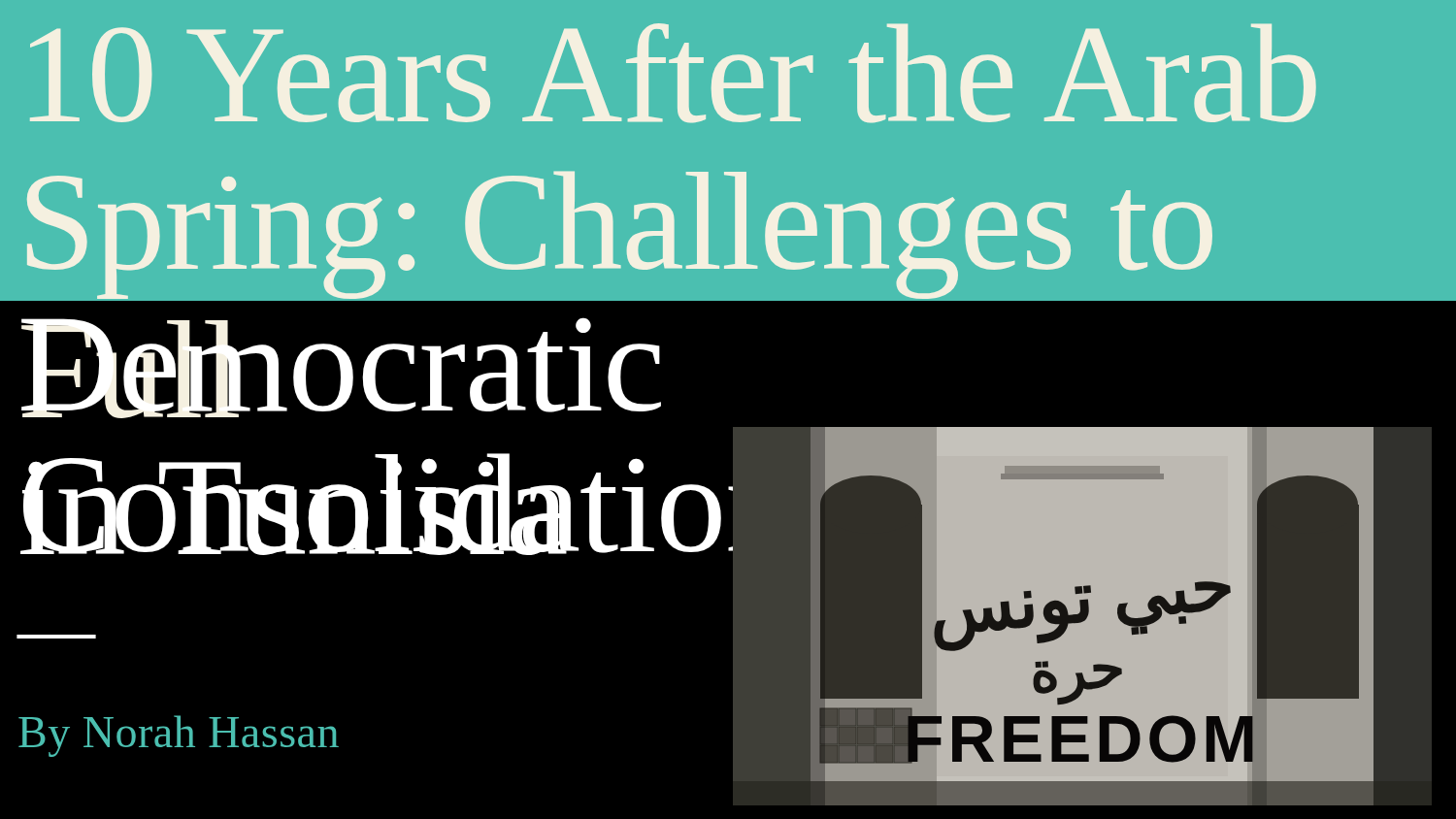Click on the text containing "By Norah Hassan"
Image resolution: width=1456 pixels, height=819 pixels.
(x=179, y=732)
